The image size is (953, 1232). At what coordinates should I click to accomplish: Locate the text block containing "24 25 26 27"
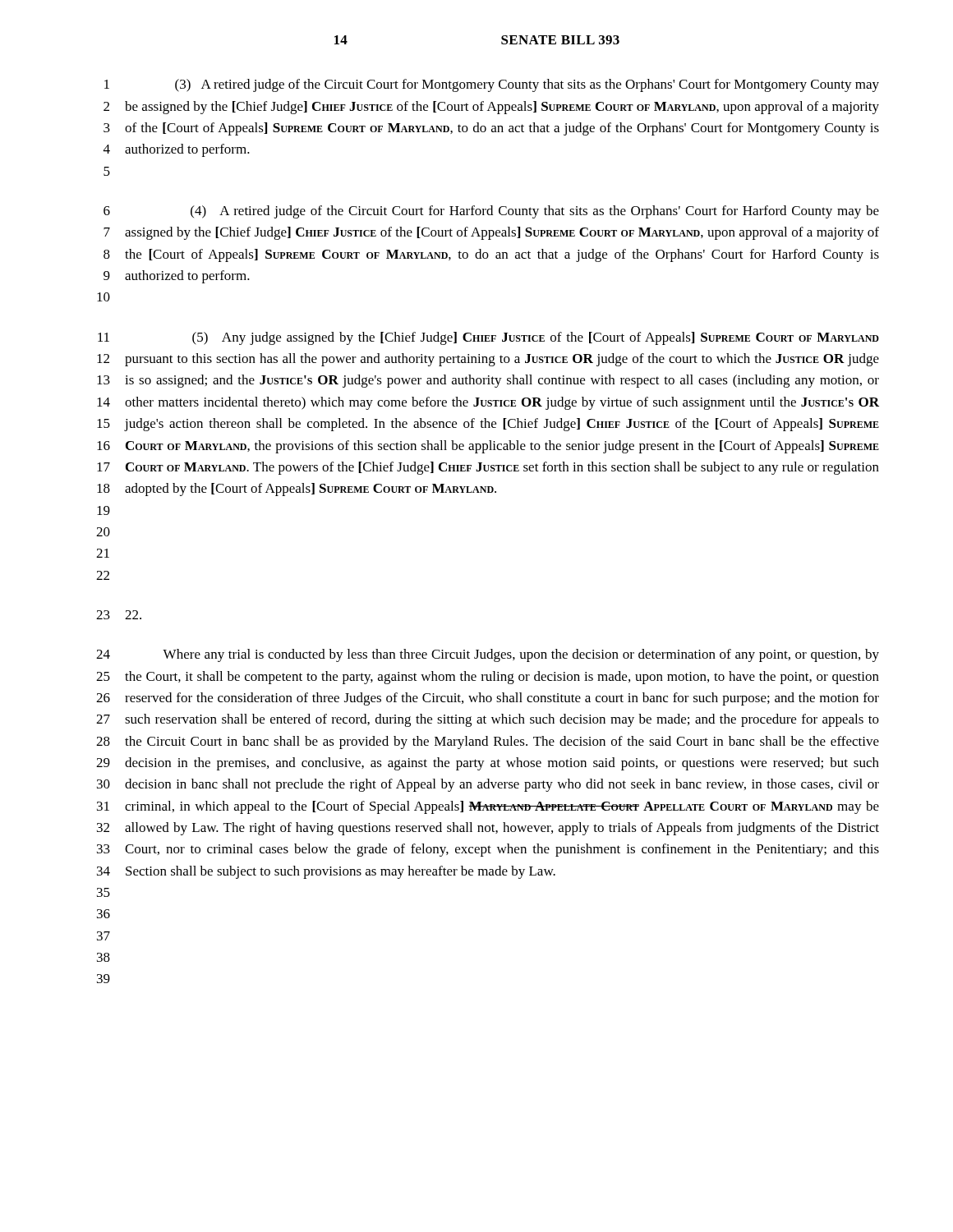pos(476,817)
